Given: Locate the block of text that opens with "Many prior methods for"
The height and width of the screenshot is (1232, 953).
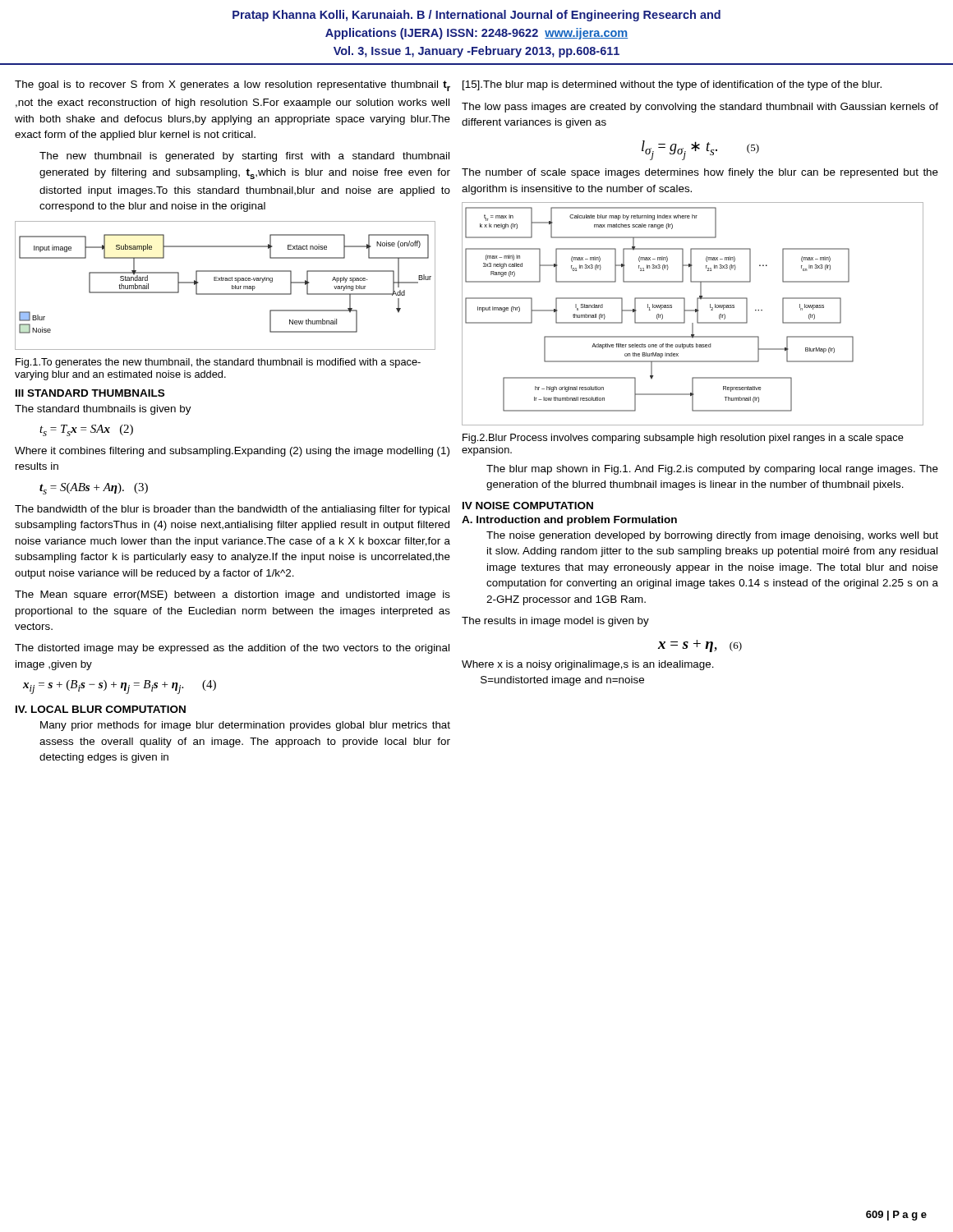Looking at the screenshot, I should pyautogui.click(x=245, y=741).
